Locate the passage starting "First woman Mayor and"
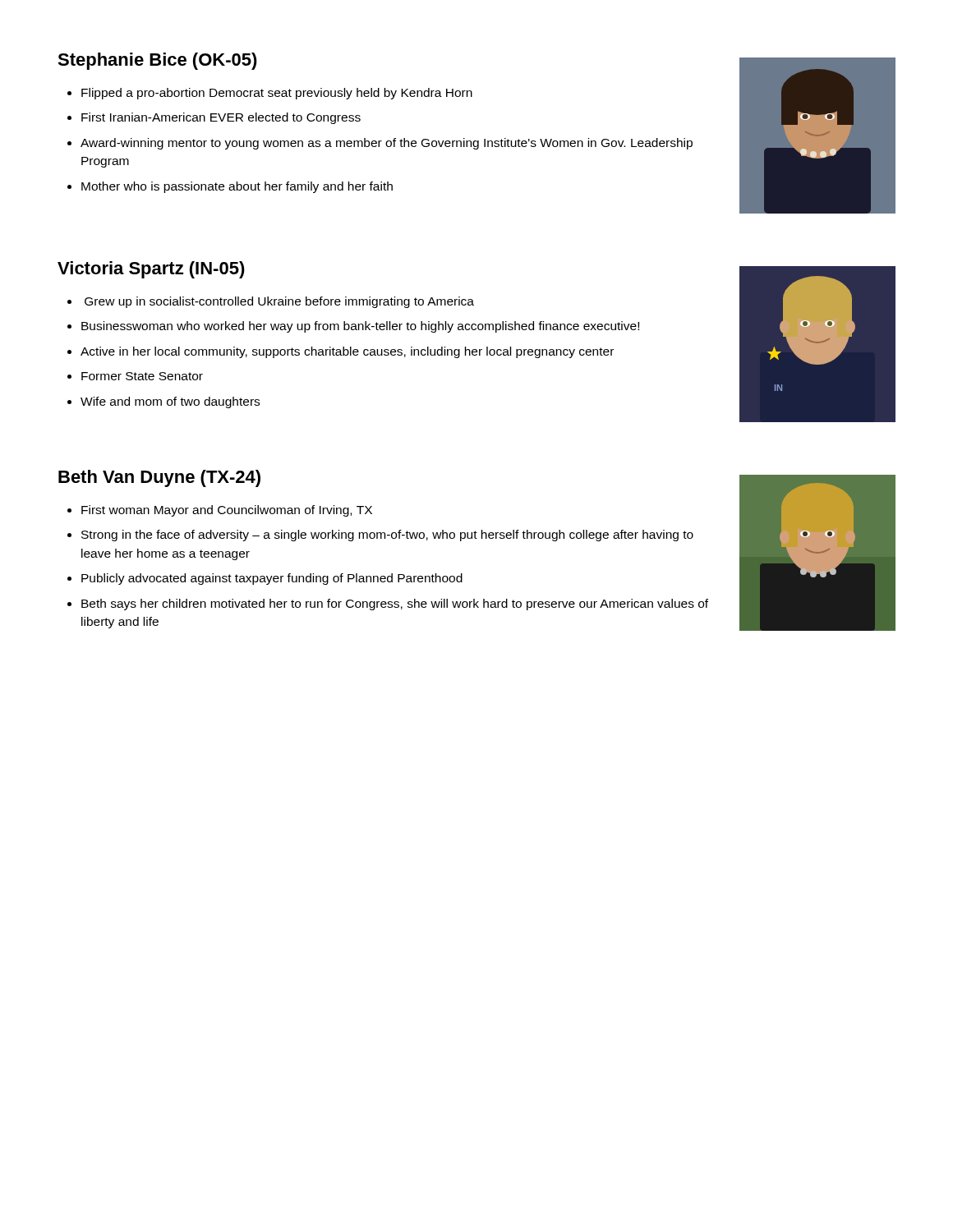Image resolution: width=953 pixels, height=1232 pixels. pyautogui.click(x=227, y=510)
